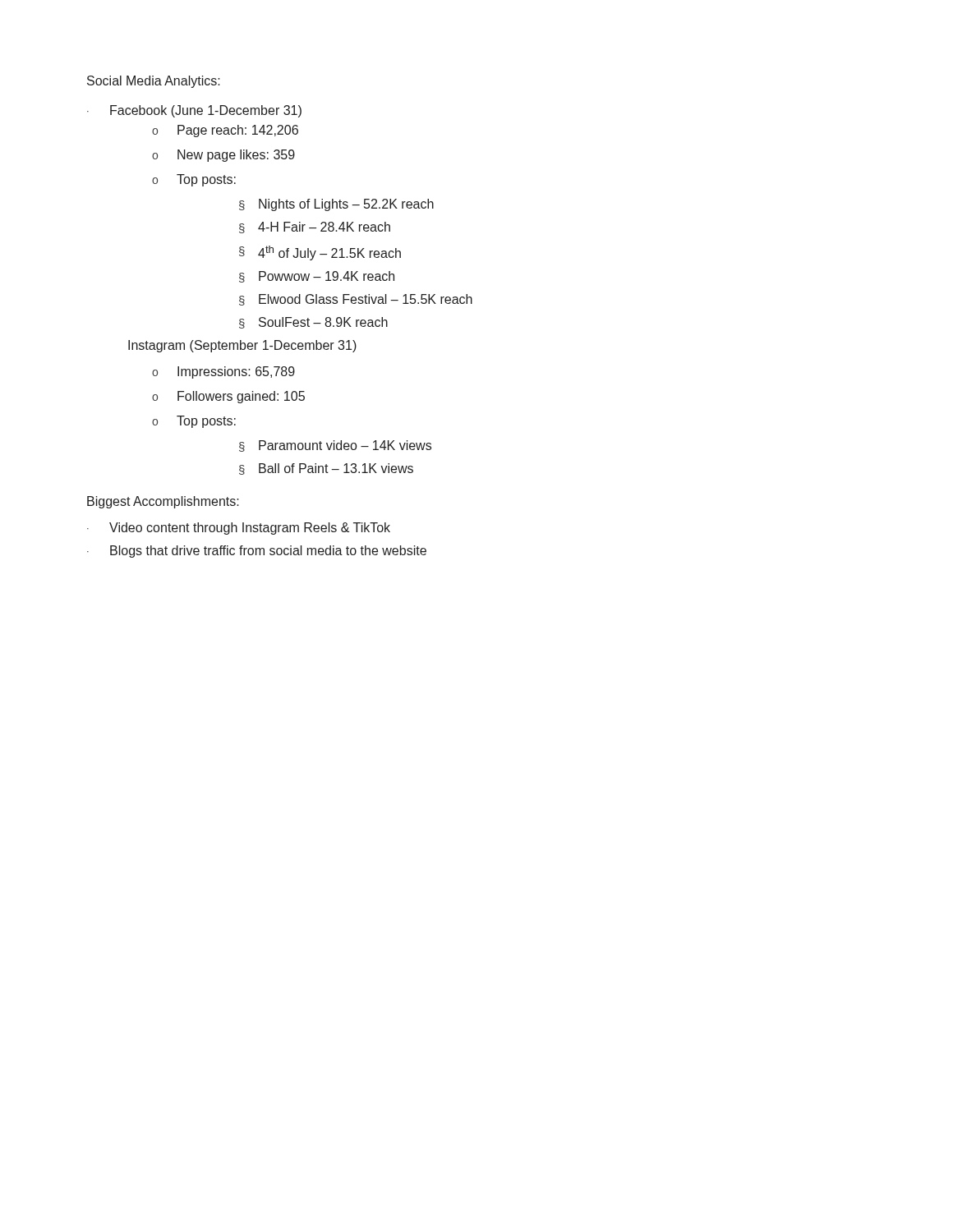Find the block on this page that starts "§ Elwood Glass Festival – 15.5K"

pyautogui.click(x=356, y=300)
